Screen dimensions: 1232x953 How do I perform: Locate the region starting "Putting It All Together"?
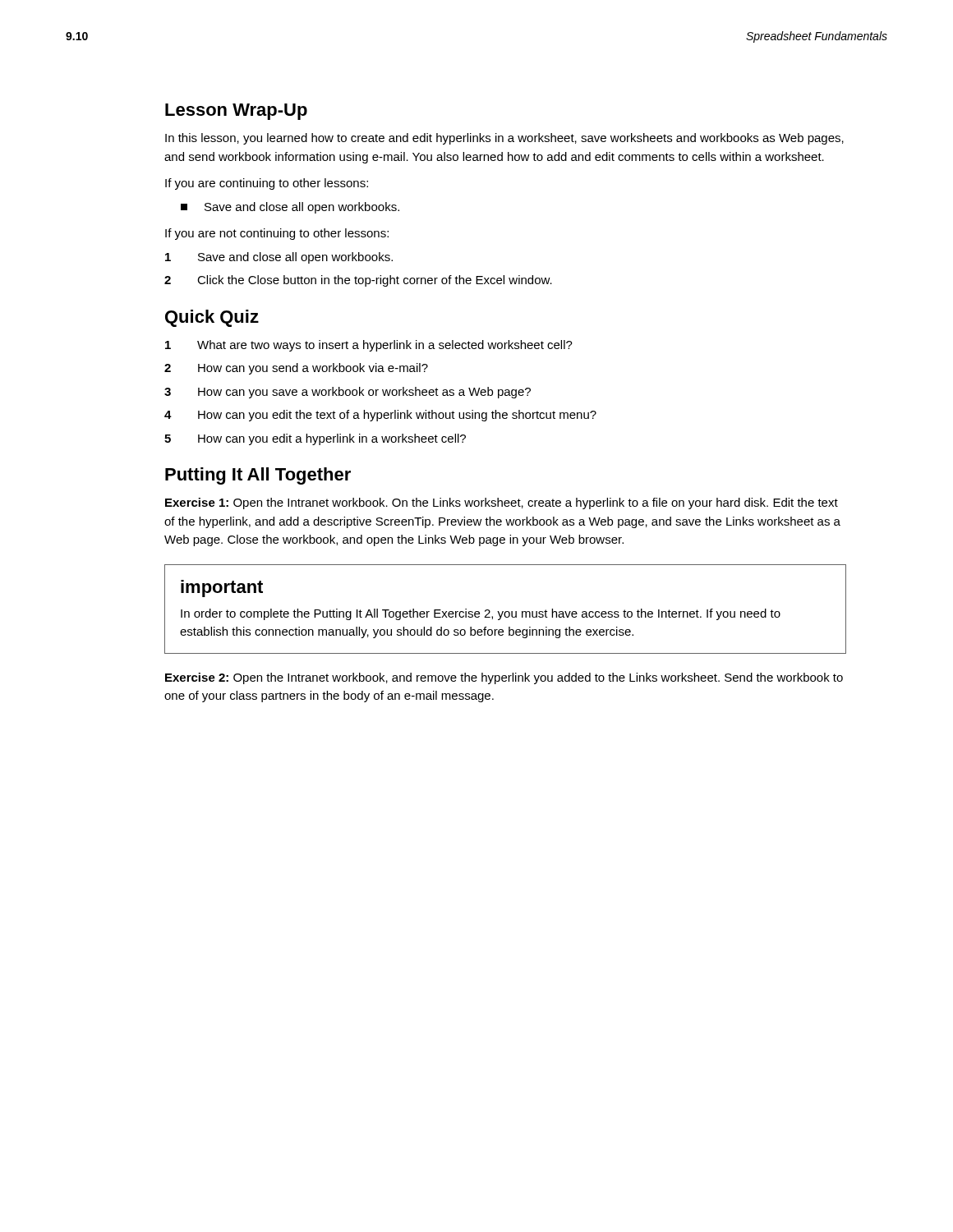coord(258,474)
